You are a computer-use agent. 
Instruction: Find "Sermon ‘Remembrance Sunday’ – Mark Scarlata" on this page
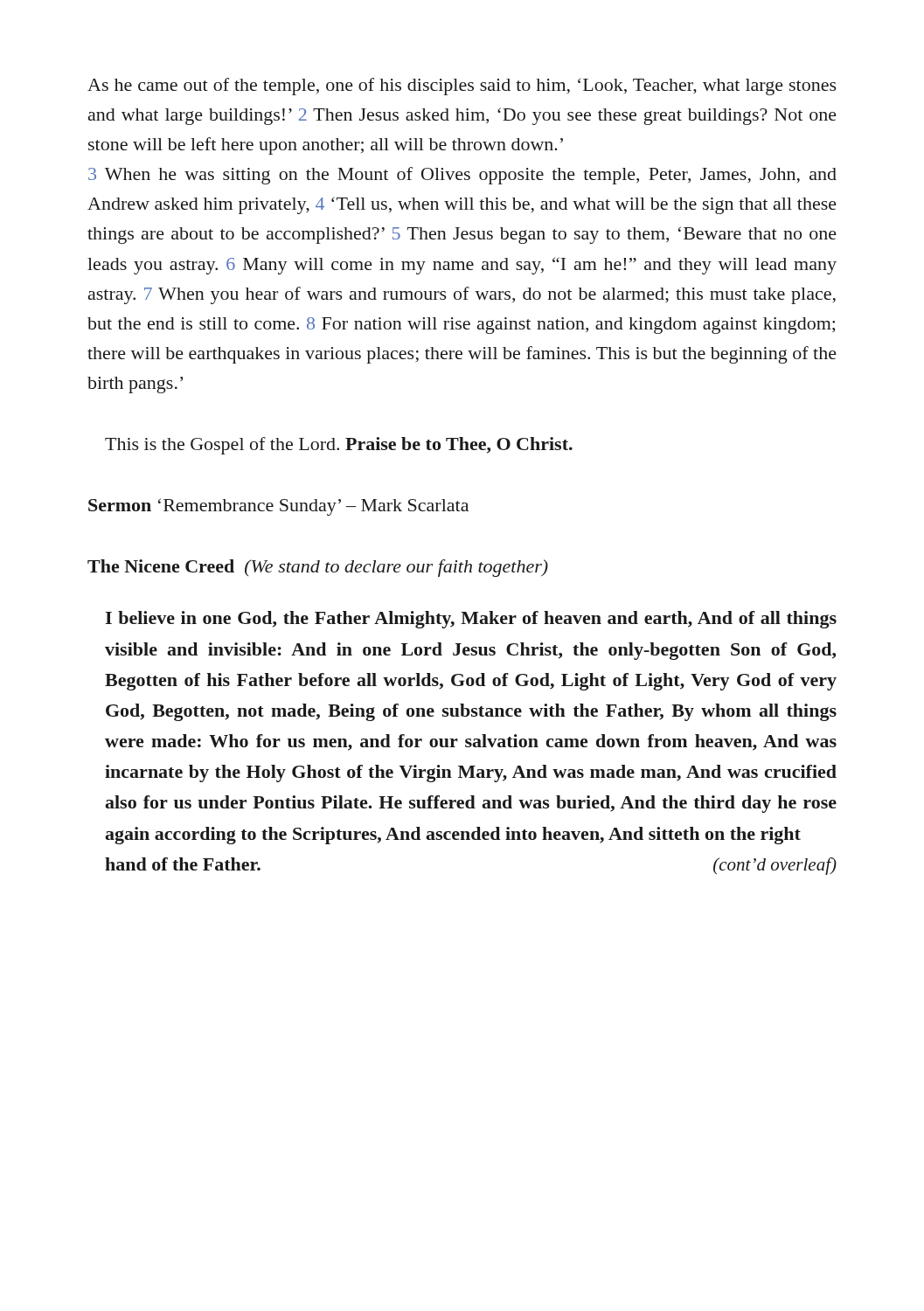tap(278, 505)
